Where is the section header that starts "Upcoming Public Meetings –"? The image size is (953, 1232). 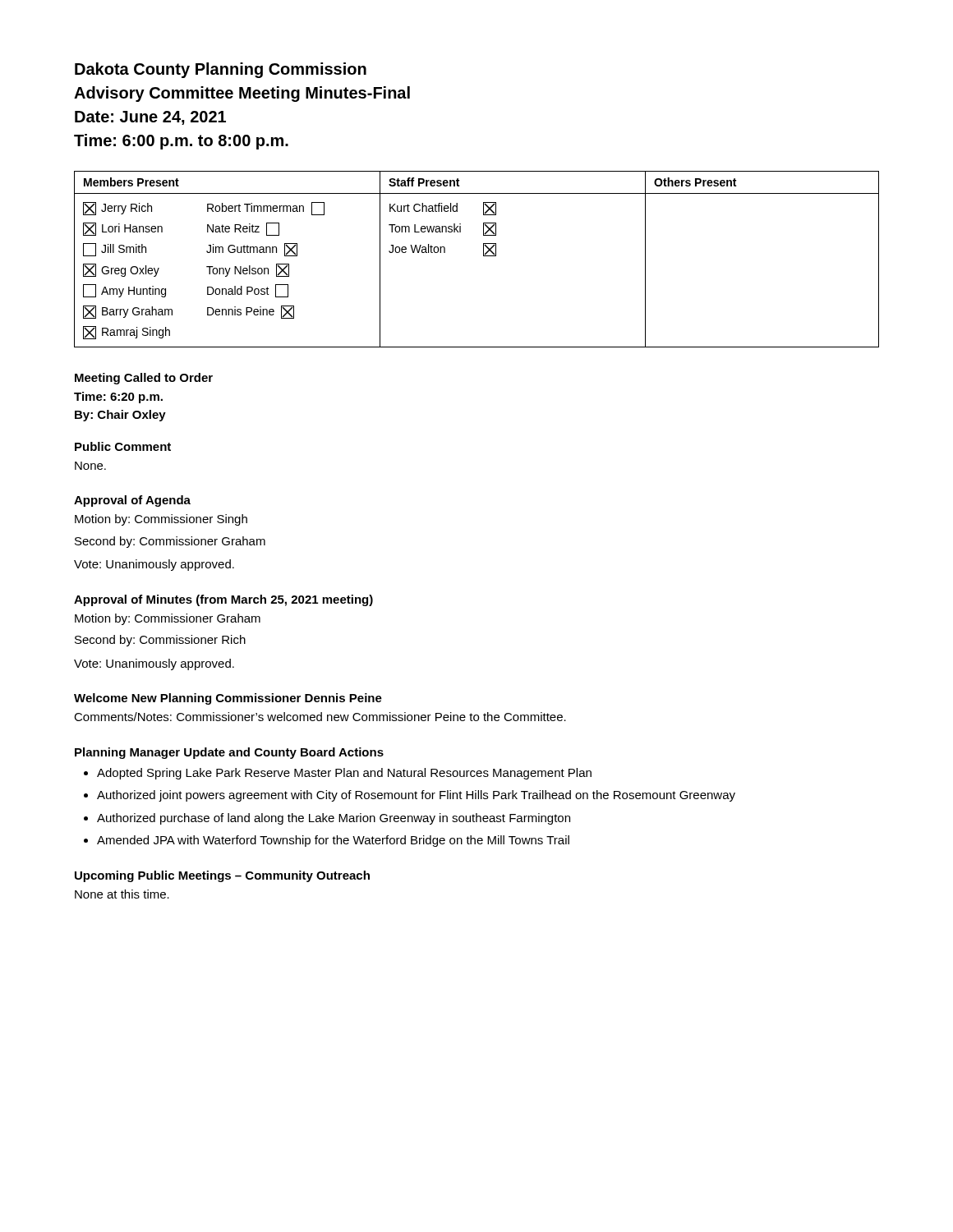tap(222, 875)
